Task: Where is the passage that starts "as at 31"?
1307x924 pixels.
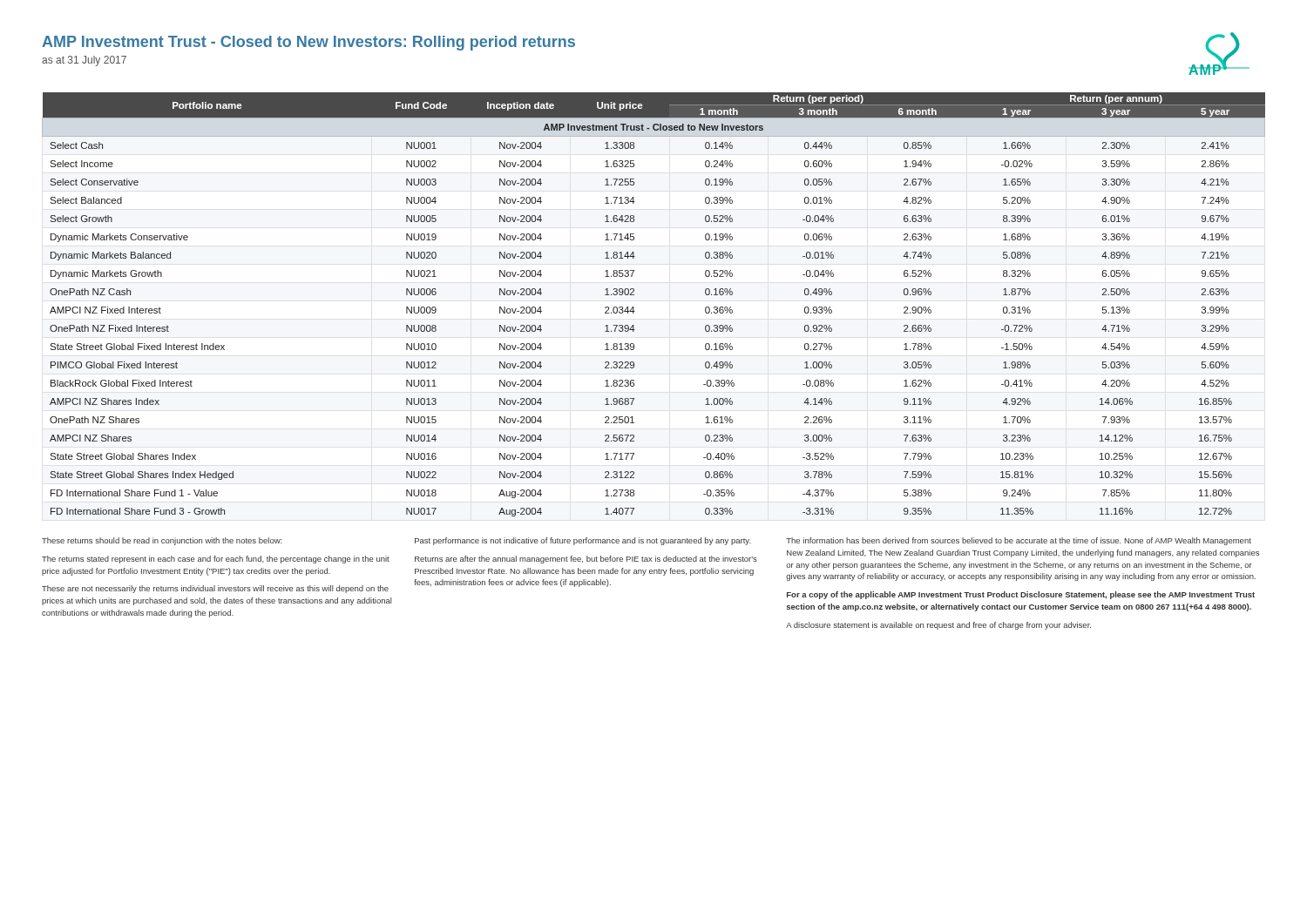Action: [84, 60]
